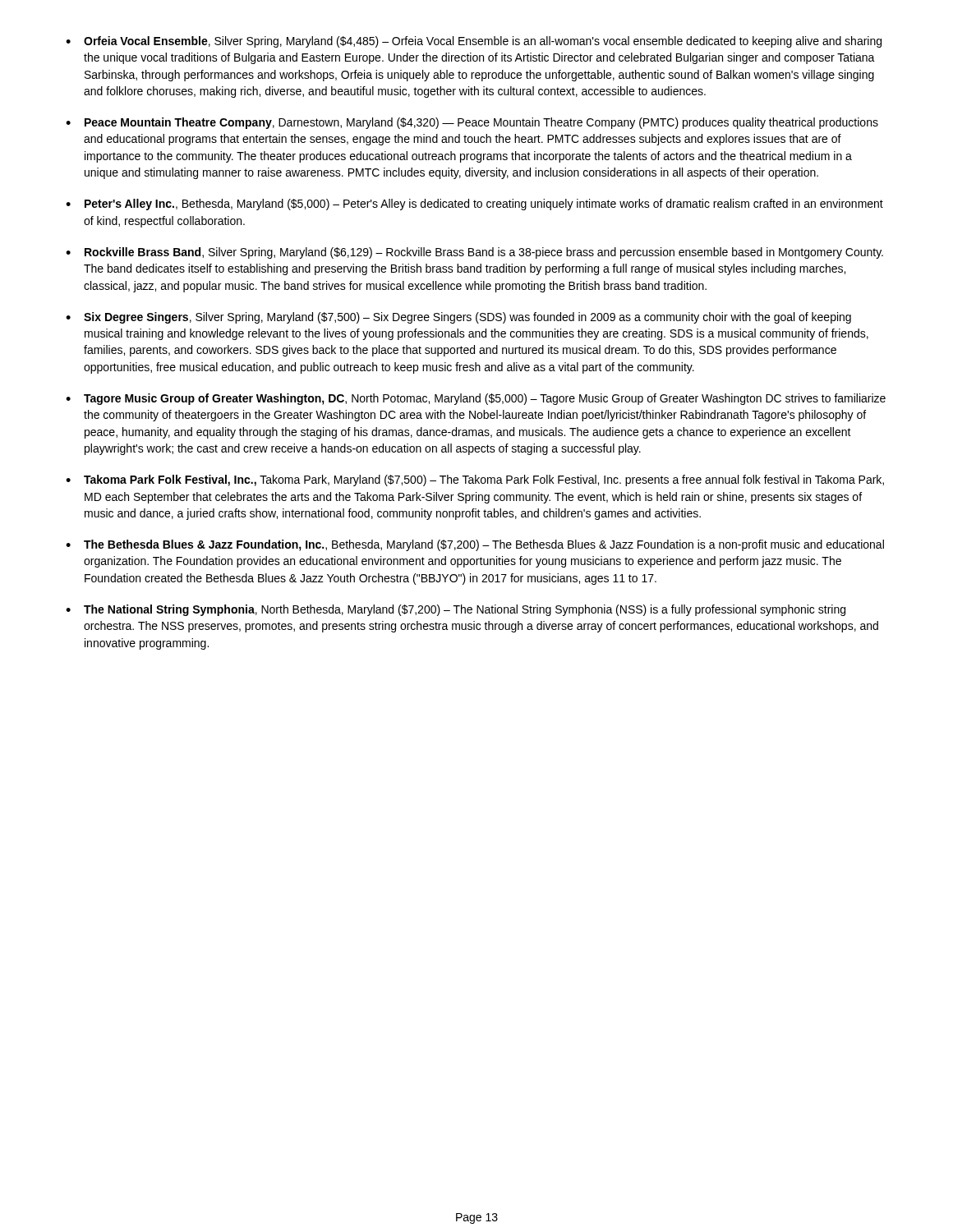The width and height of the screenshot is (953, 1232).
Task: Navigate to the element starting "• Tagore Music"
Action: (476, 424)
